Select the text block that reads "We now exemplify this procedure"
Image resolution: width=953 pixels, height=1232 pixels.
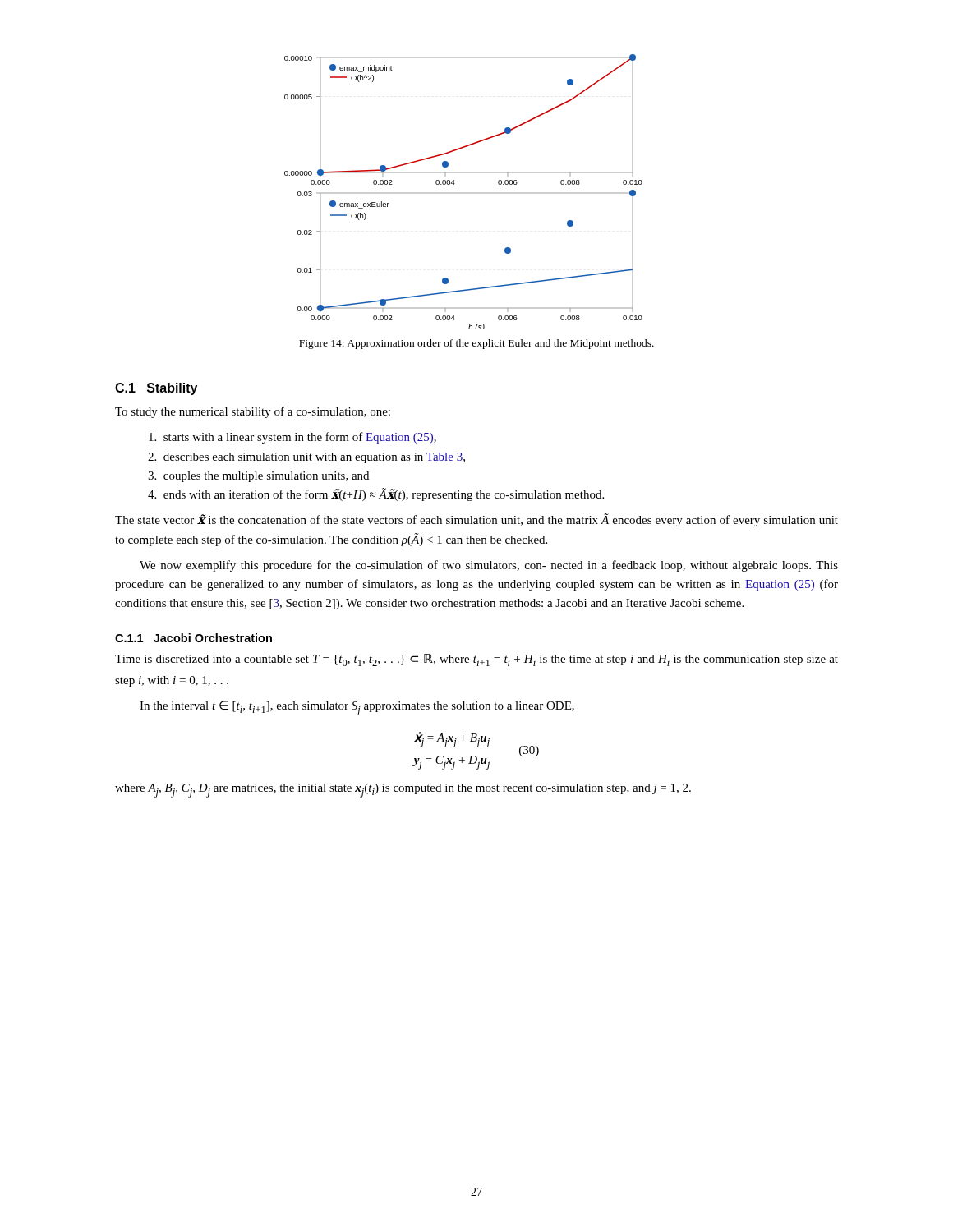[x=476, y=584]
